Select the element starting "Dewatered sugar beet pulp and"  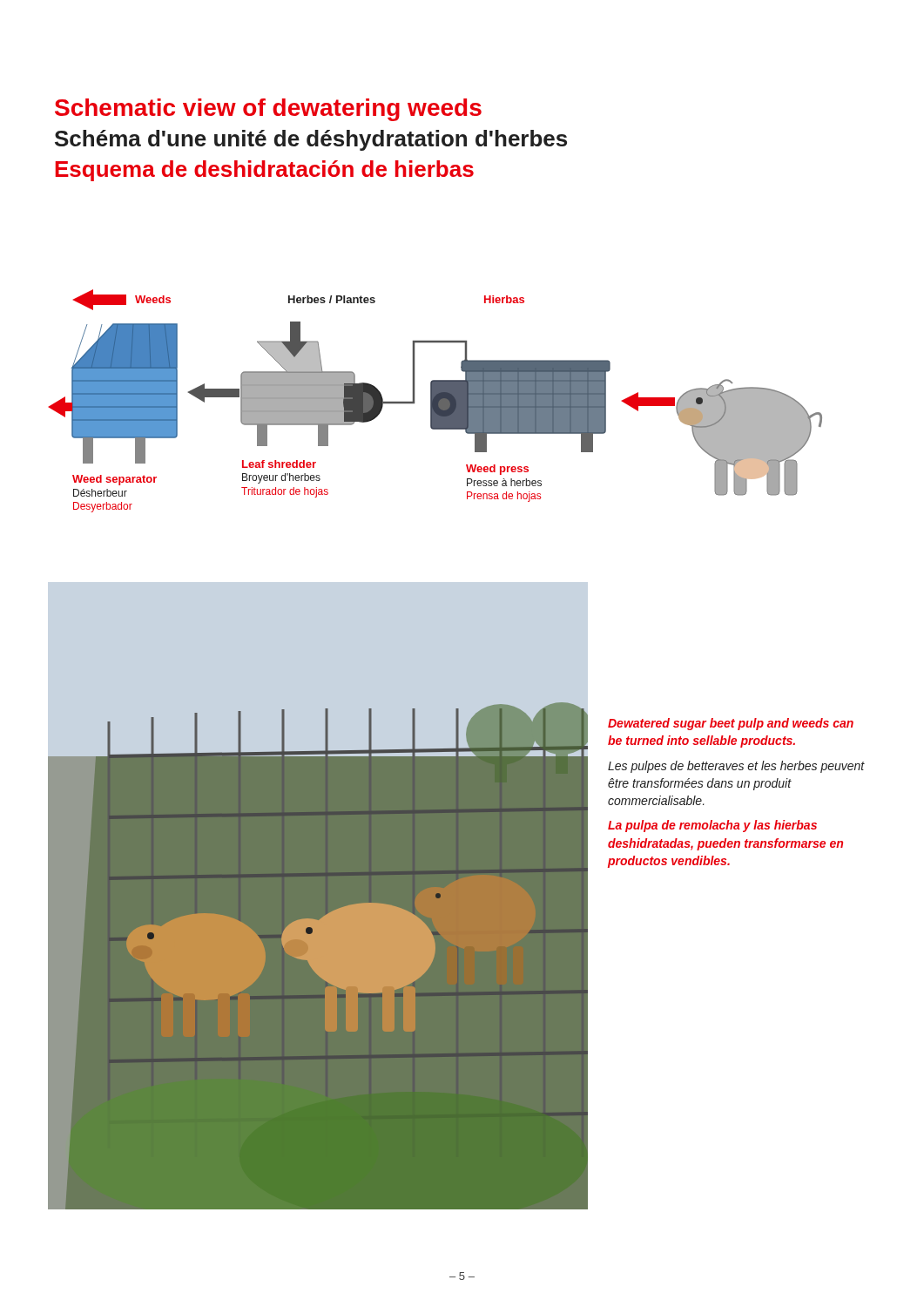click(739, 792)
